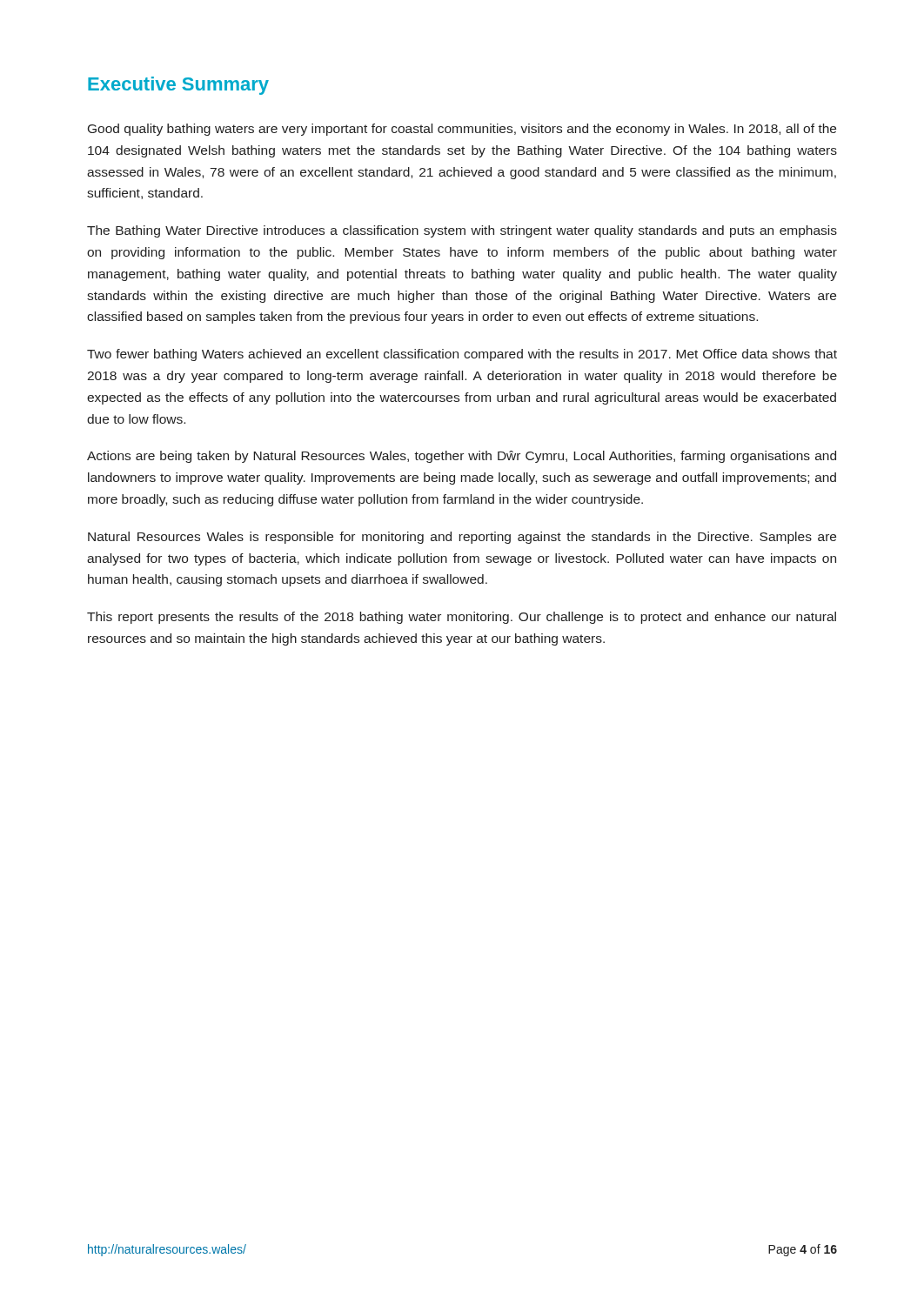This screenshot has width=924, height=1305.
Task: Locate the text block that says "Actions are being"
Action: [462, 477]
